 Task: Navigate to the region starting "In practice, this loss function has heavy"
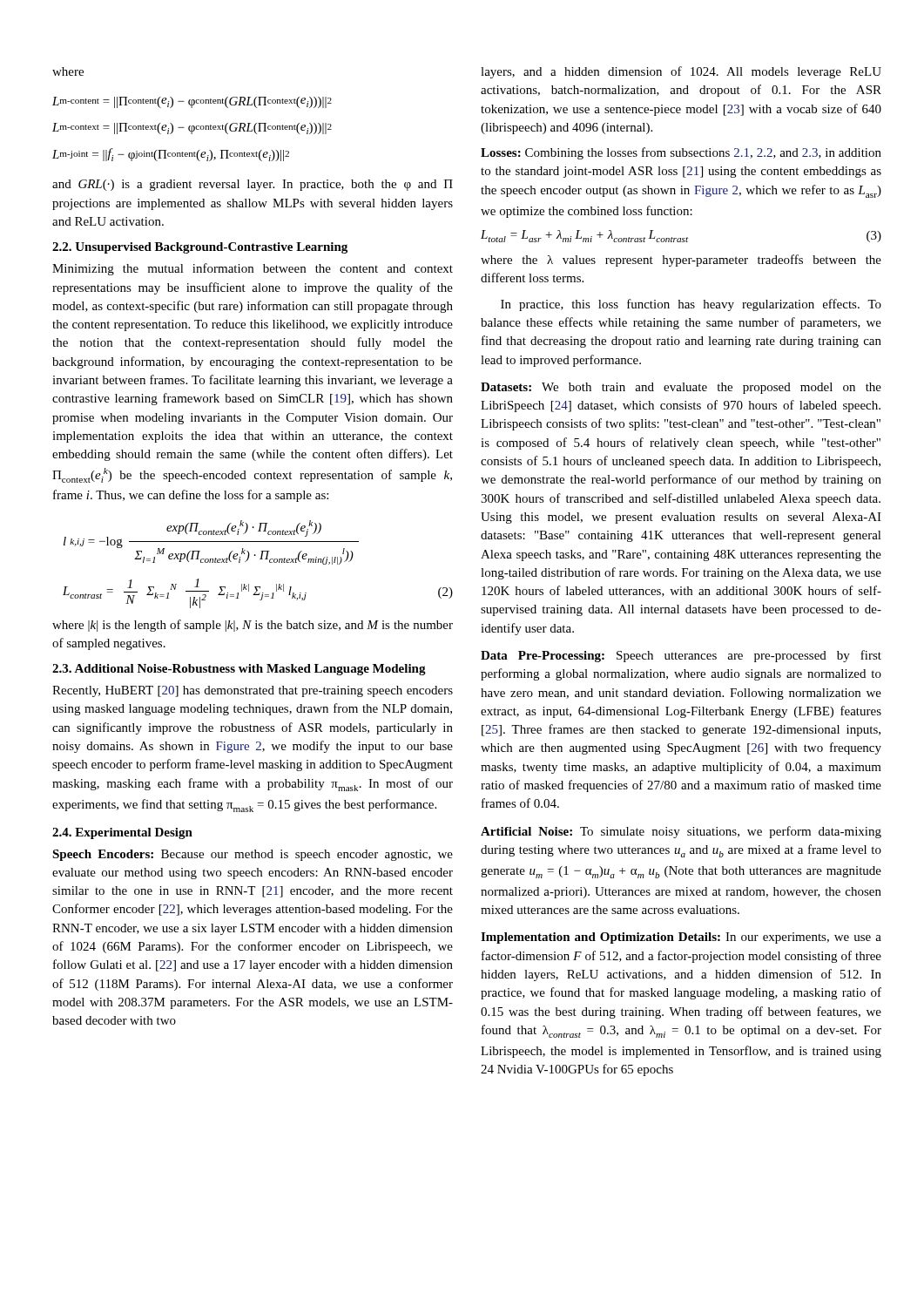(681, 332)
